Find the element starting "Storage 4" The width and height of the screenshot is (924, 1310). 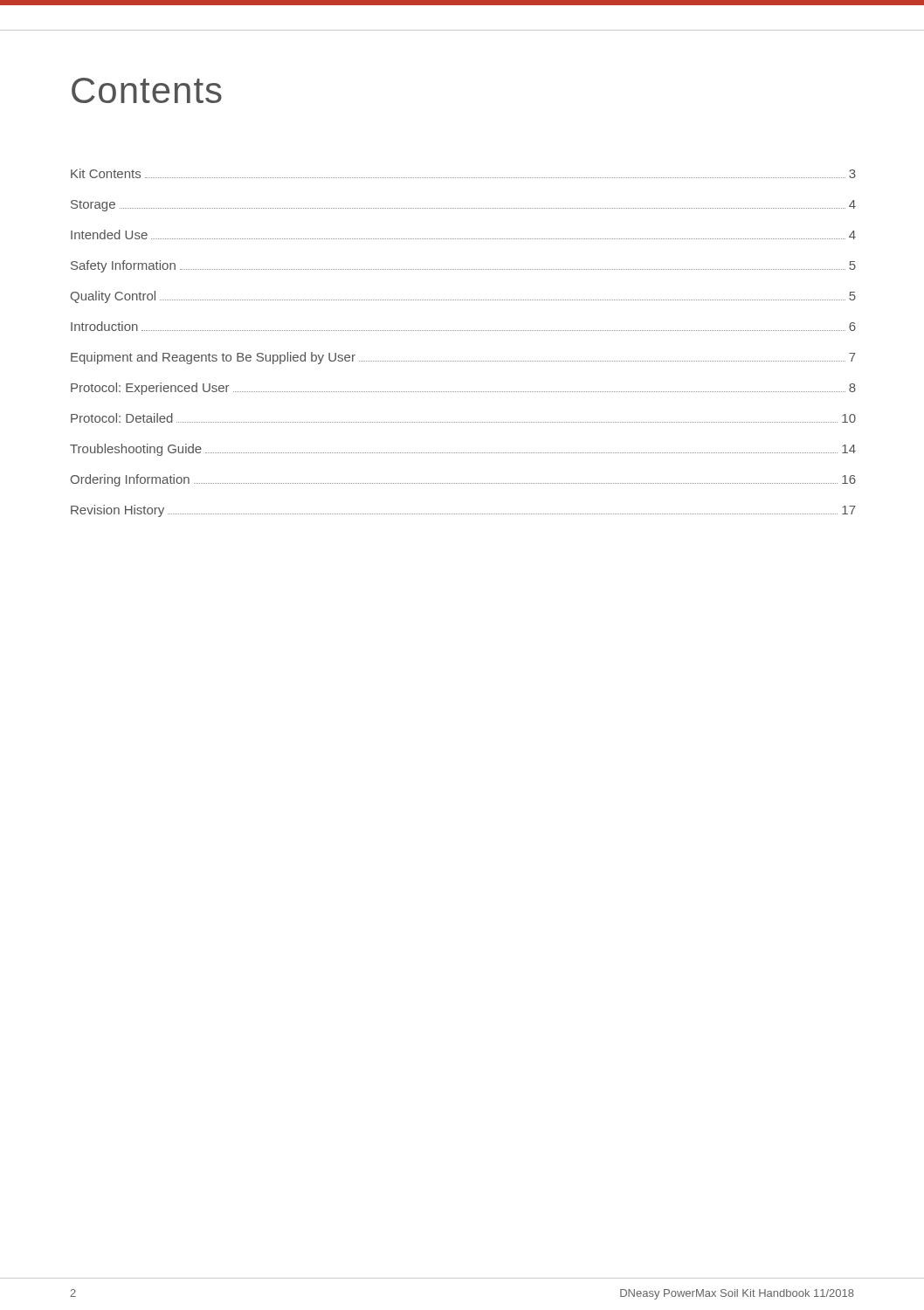coord(463,204)
